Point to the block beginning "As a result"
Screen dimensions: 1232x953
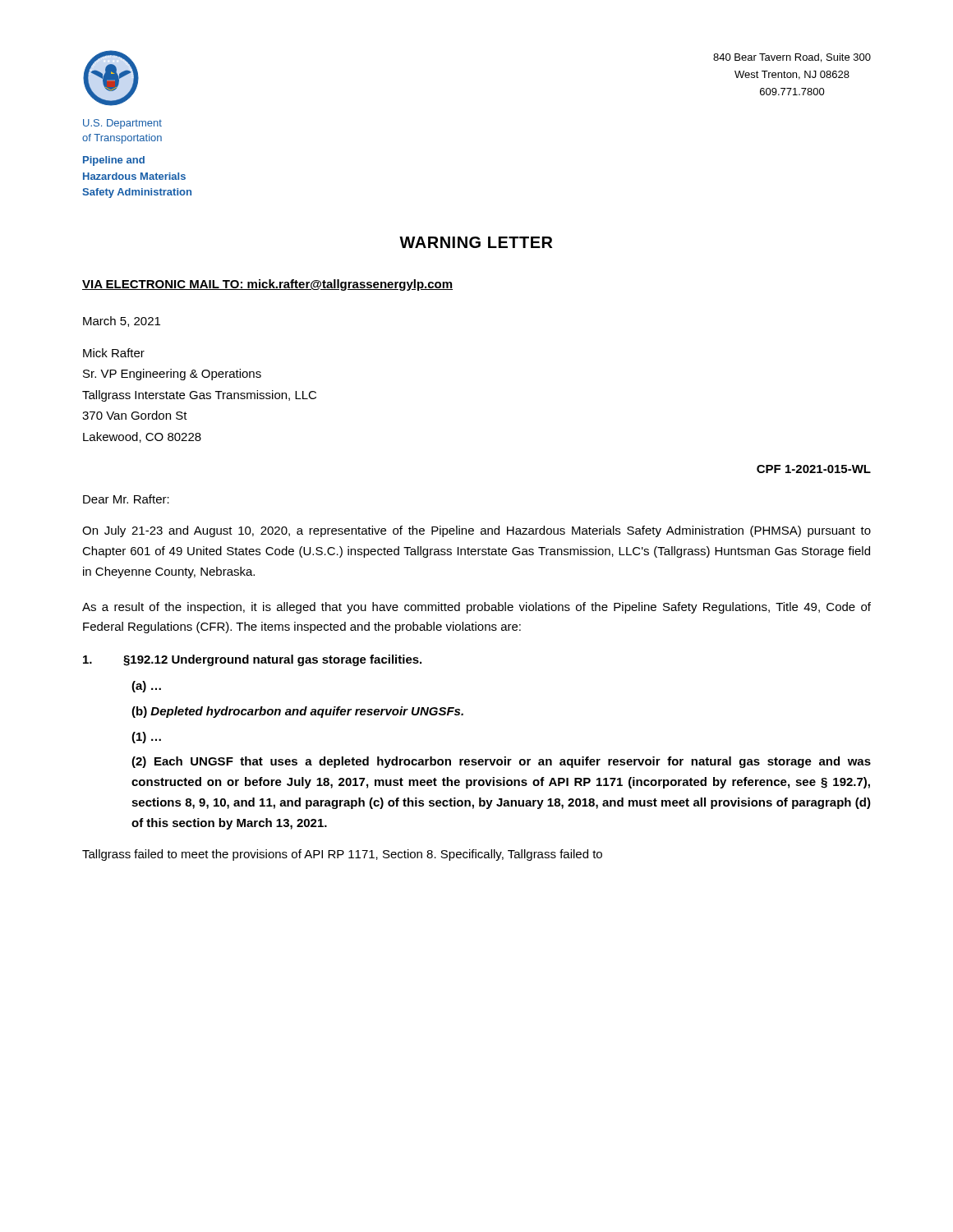click(476, 616)
